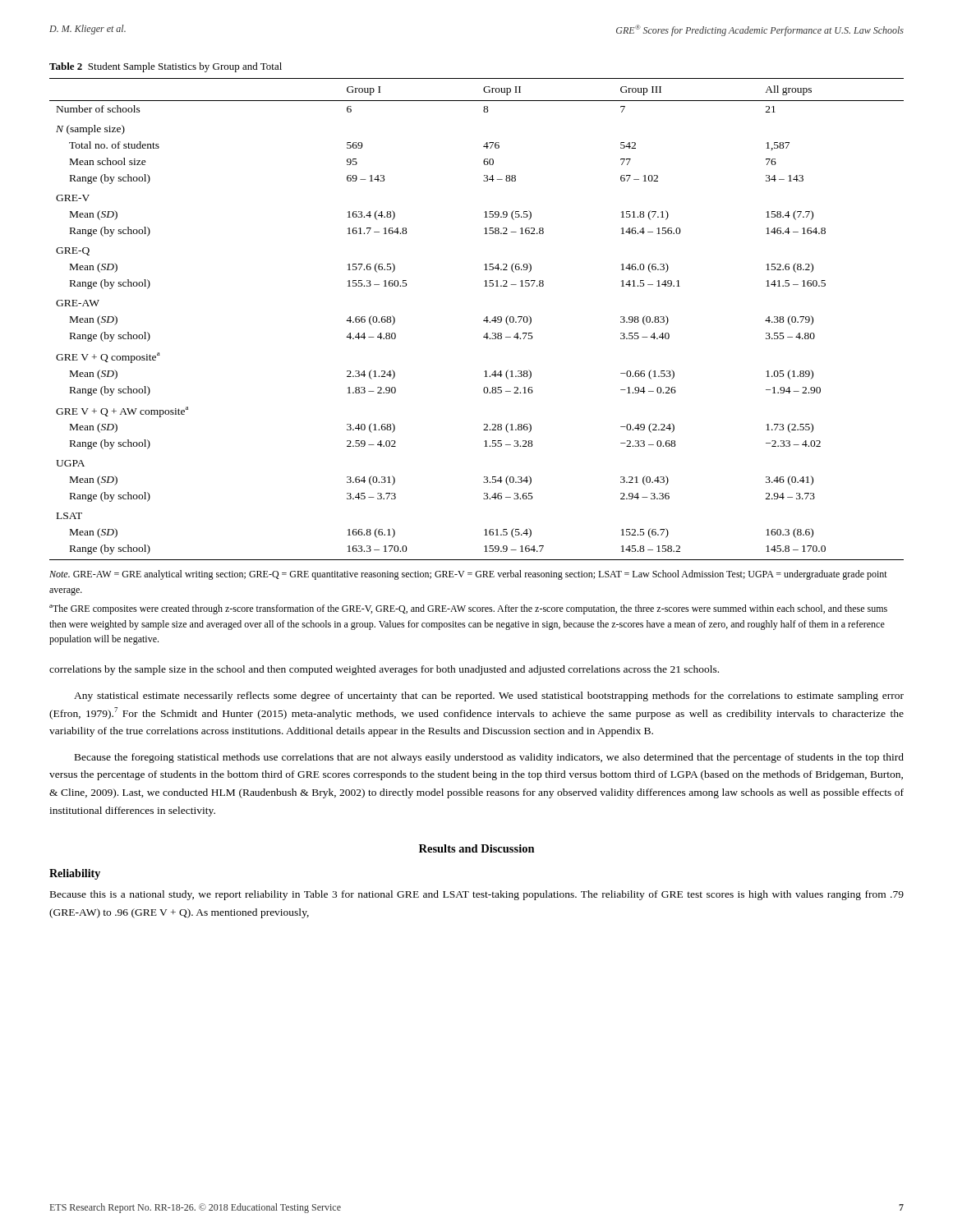Click on the table containing "−2.33 – 4.02"
953x1232 pixels.
click(476, 319)
